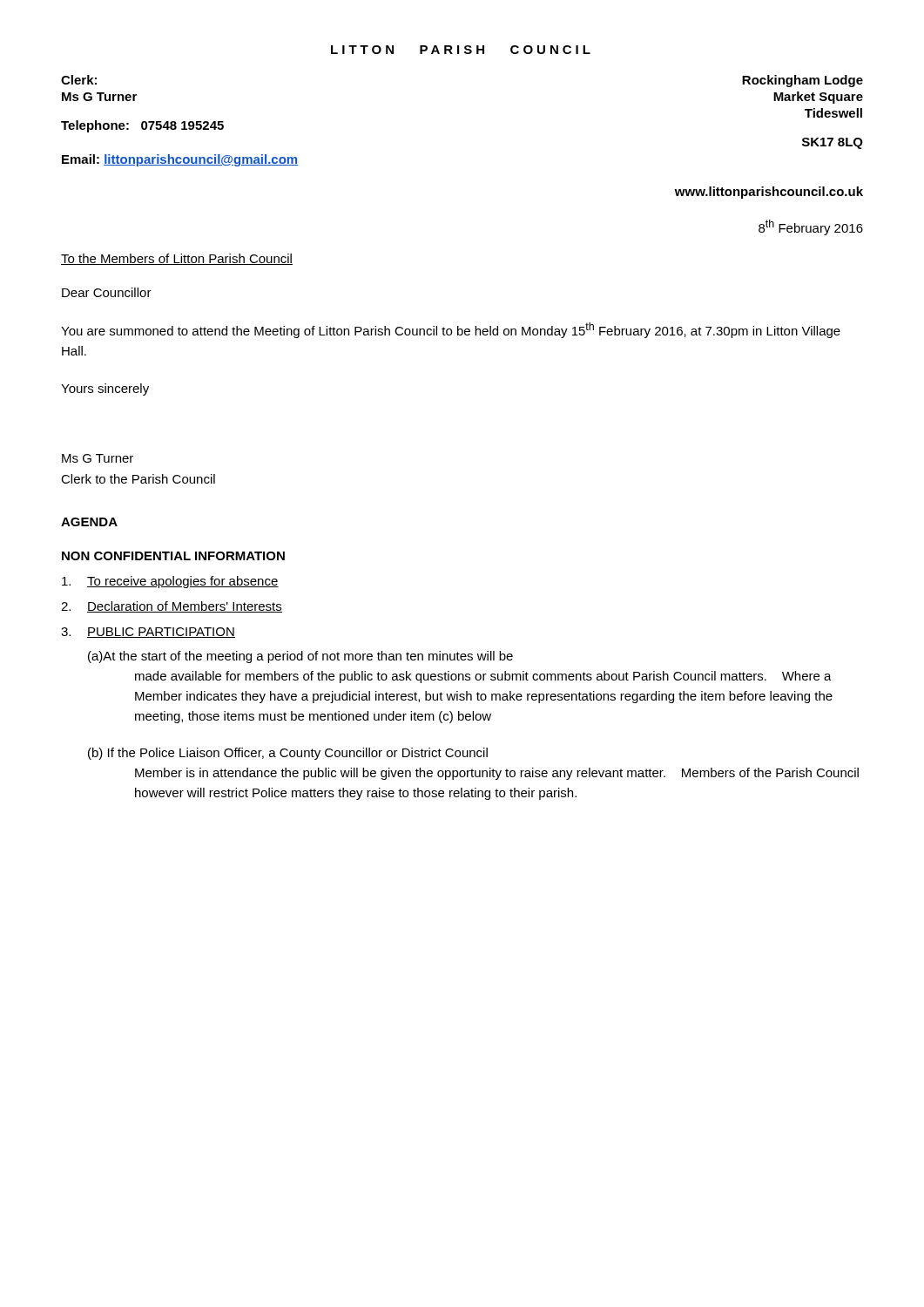Image resolution: width=924 pixels, height=1307 pixels.
Task: Point to the region starting "You are summoned"
Action: (451, 339)
